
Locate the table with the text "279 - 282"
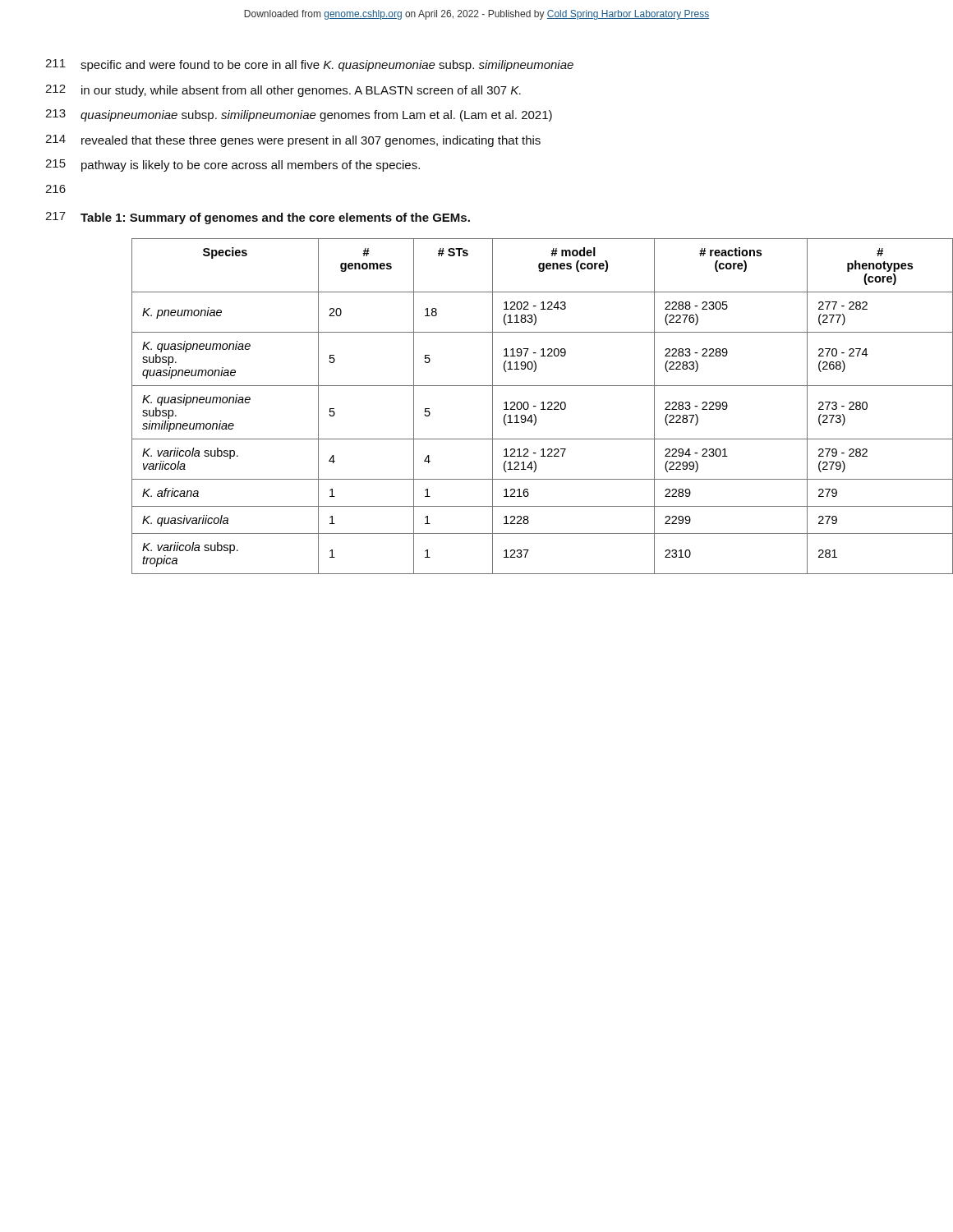coord(497,406)
